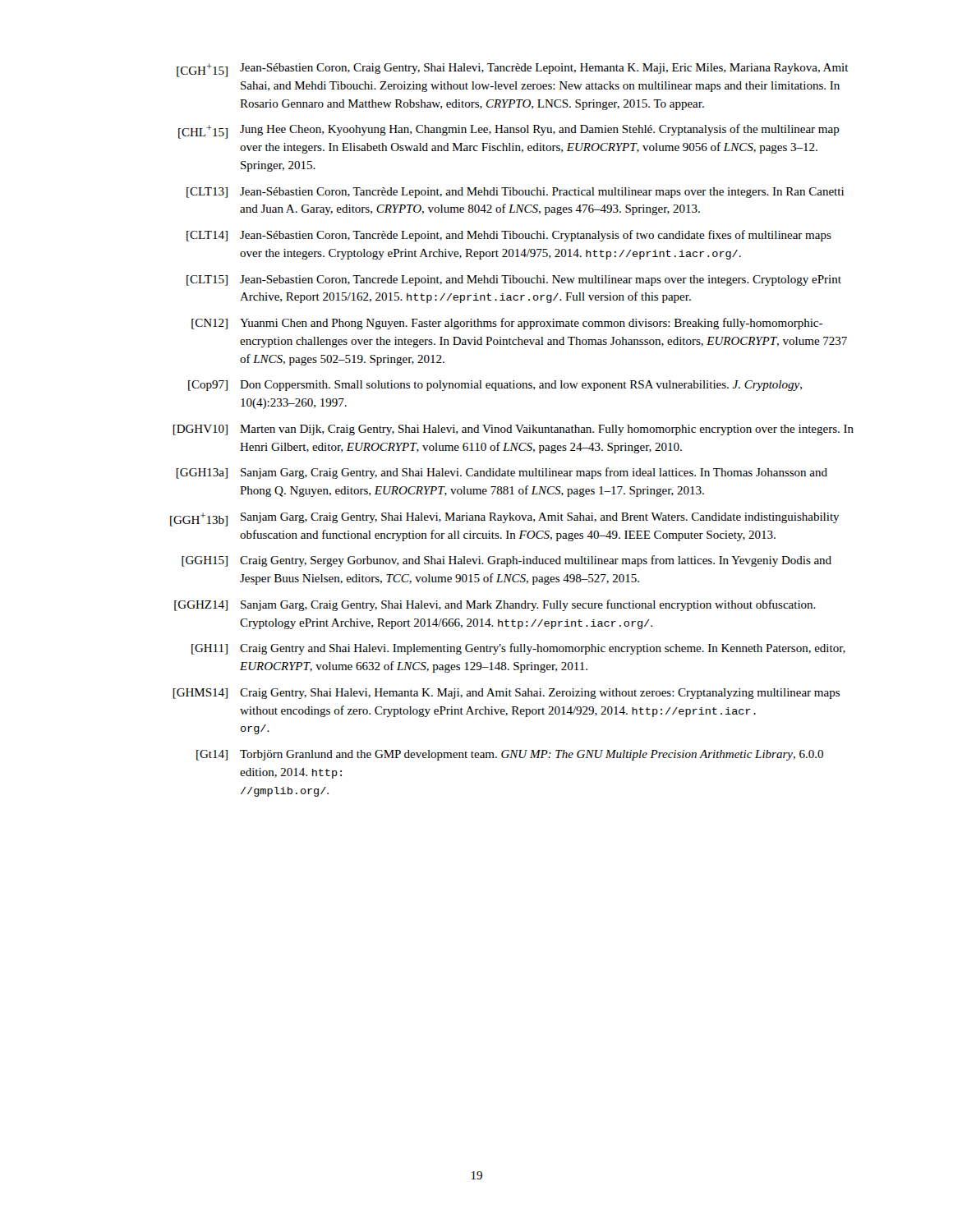Select the list item containing "[GGHZ14] Sanjam Garg, Craig Gentry, Shai"
Image resolution: width=953 pixels, height=1232 pixels.
496,614
